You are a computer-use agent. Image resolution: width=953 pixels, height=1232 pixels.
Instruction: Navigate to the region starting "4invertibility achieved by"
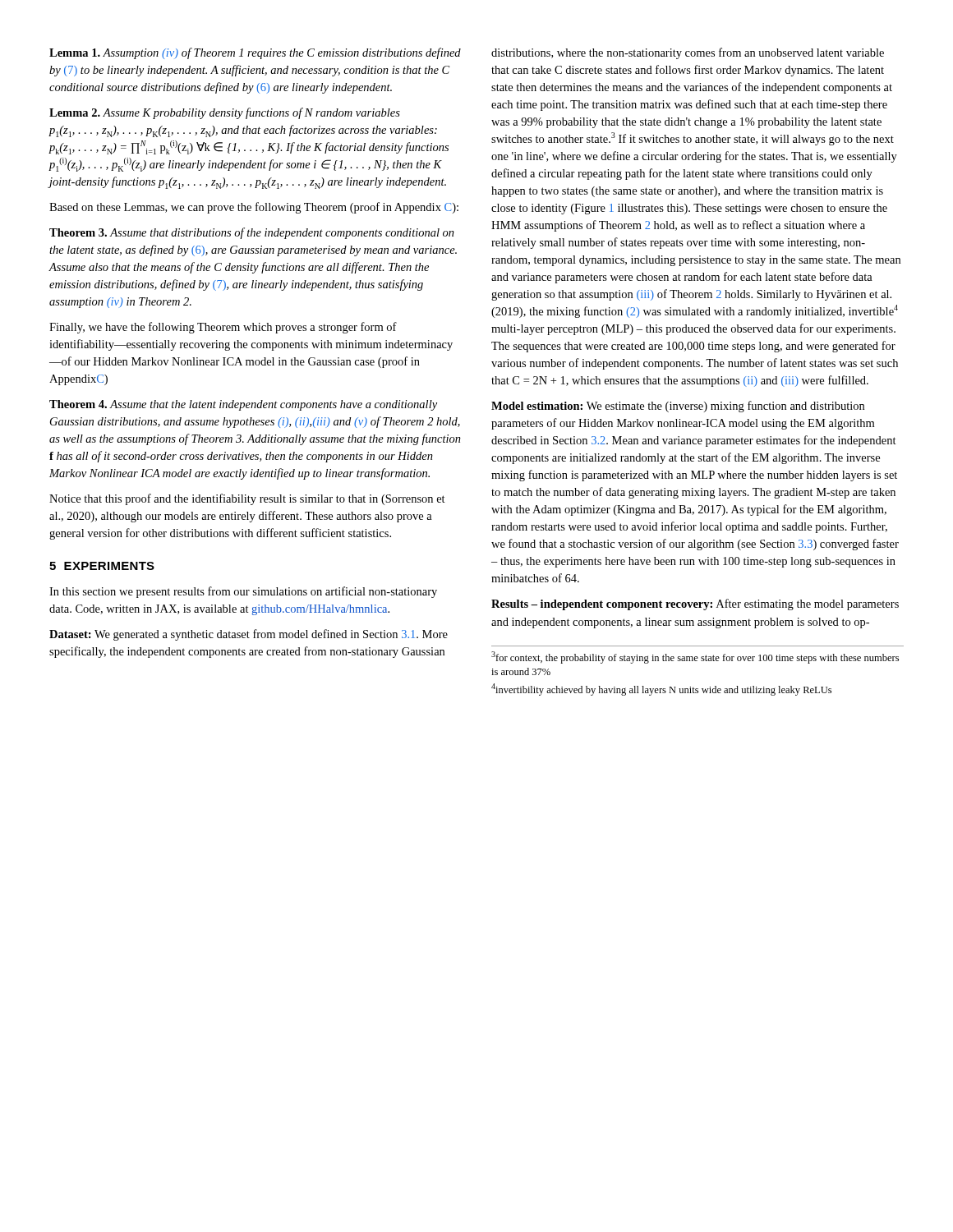662,689
